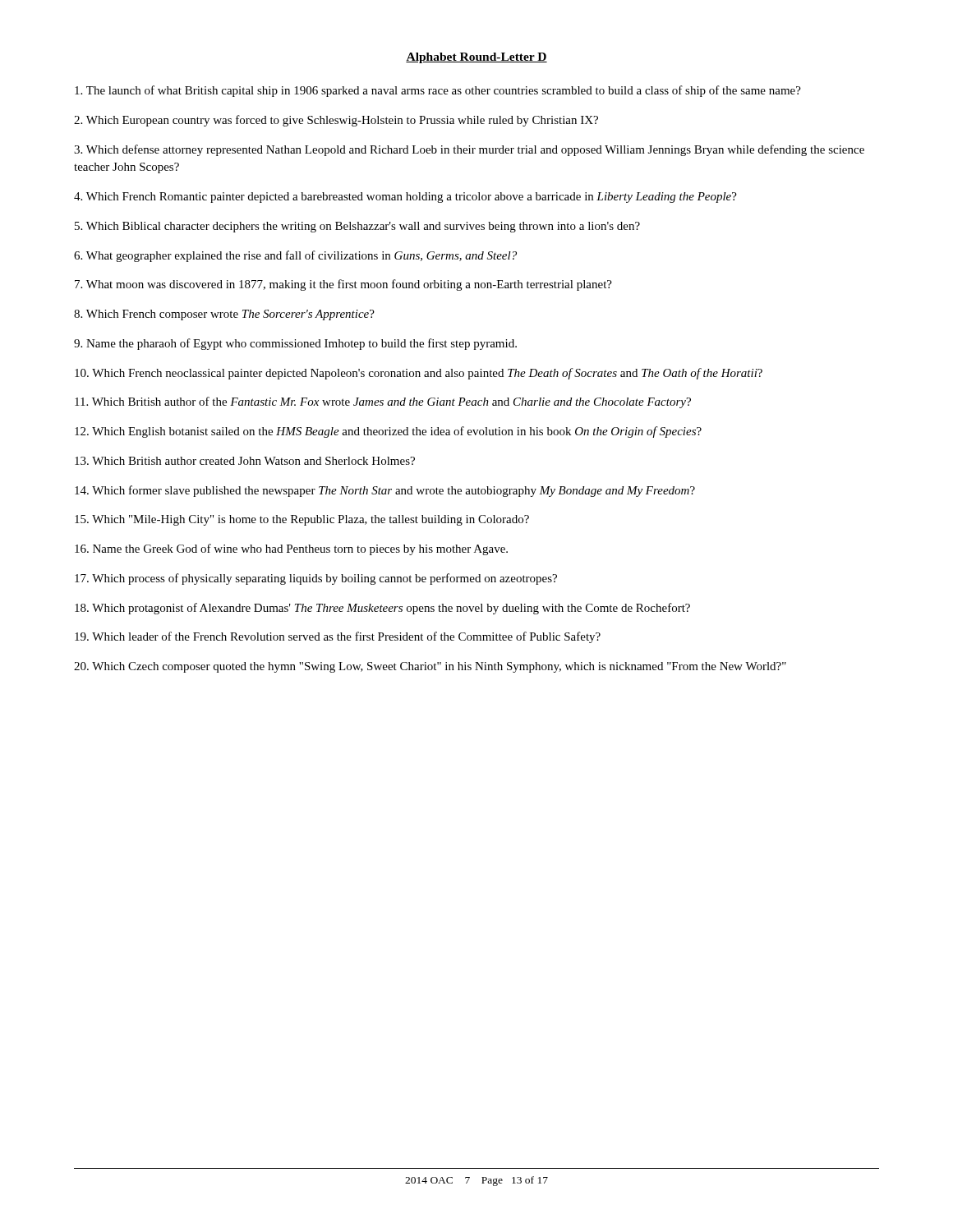Click on the list item that reads "4. Which French Romantic painter depicted"
Viewport: 953px width, 1232px height.
[405, 196]
